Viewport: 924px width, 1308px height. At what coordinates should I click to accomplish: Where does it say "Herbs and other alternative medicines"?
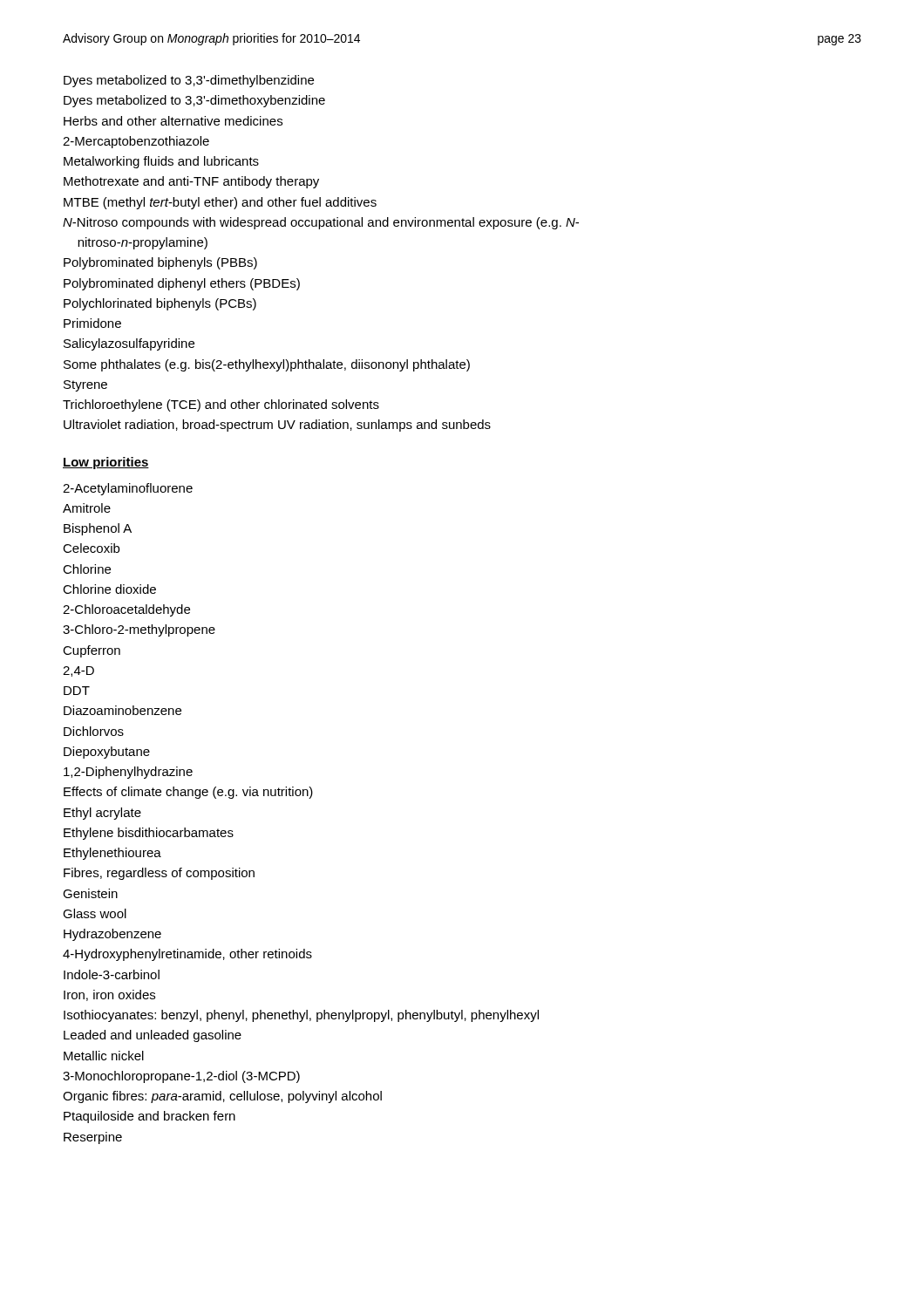pyautogui.click(x=173, y=120)
